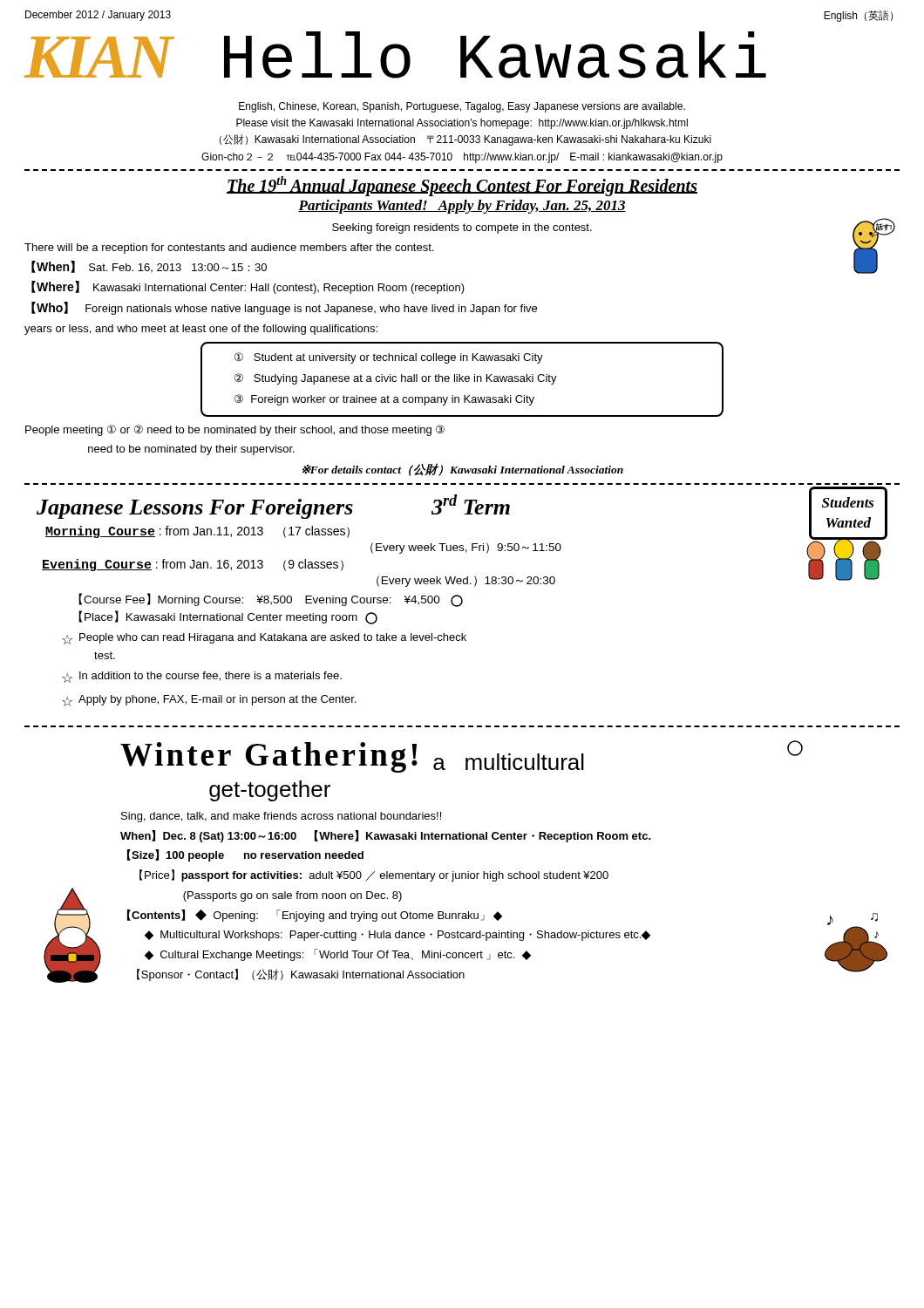Locate the block starting "Winter Gathering! a multicultural"
The width and height of the screenshot is (924, 1308).
point(353,769)
